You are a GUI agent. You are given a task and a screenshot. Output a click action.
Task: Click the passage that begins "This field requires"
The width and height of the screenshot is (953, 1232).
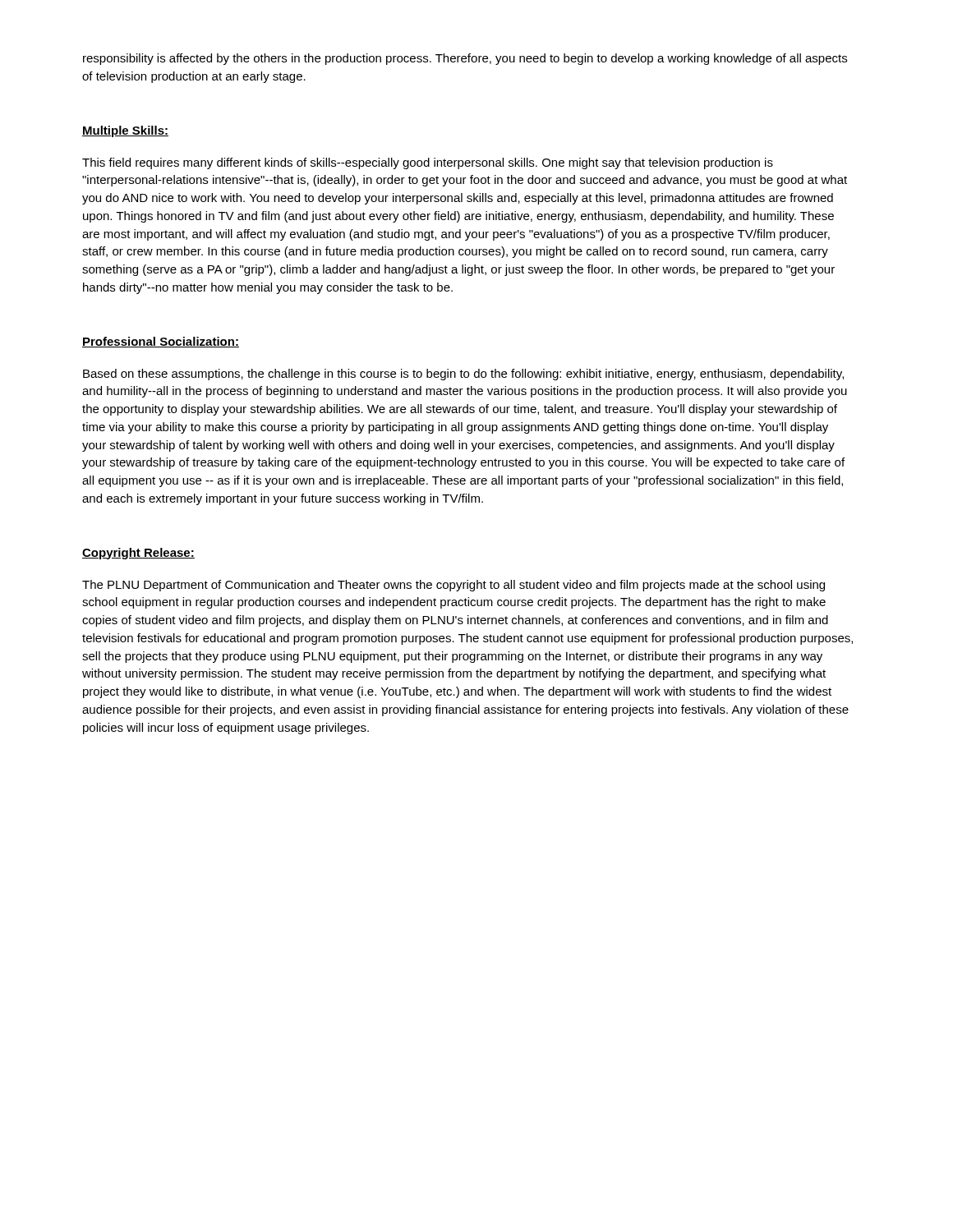click(x=465, y=224)
